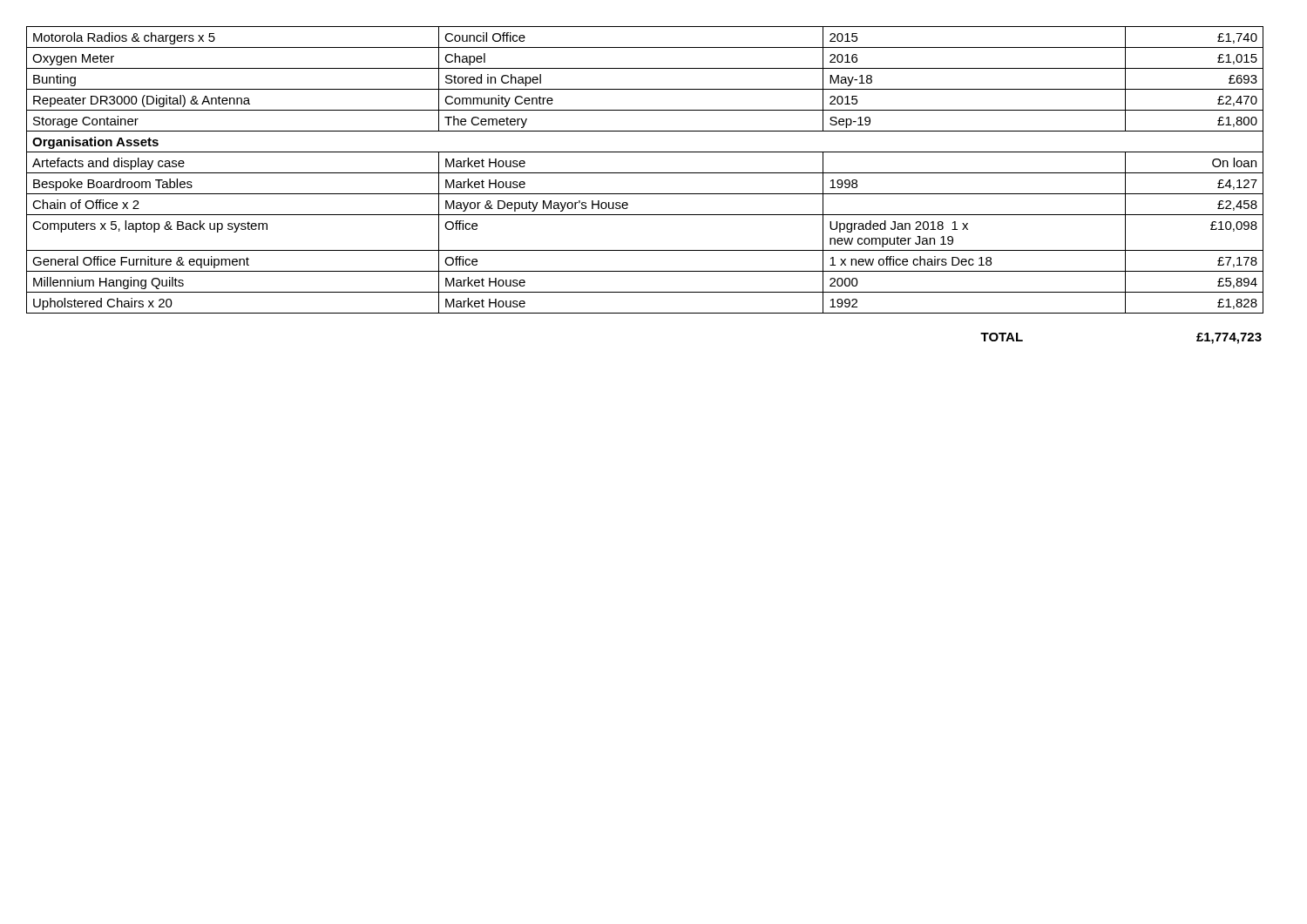The width and height of the screenshot is (1307, 924).
Task: Find the table that mentions "Upholstered Chairs x 20"
Action: tap(645, 170)
